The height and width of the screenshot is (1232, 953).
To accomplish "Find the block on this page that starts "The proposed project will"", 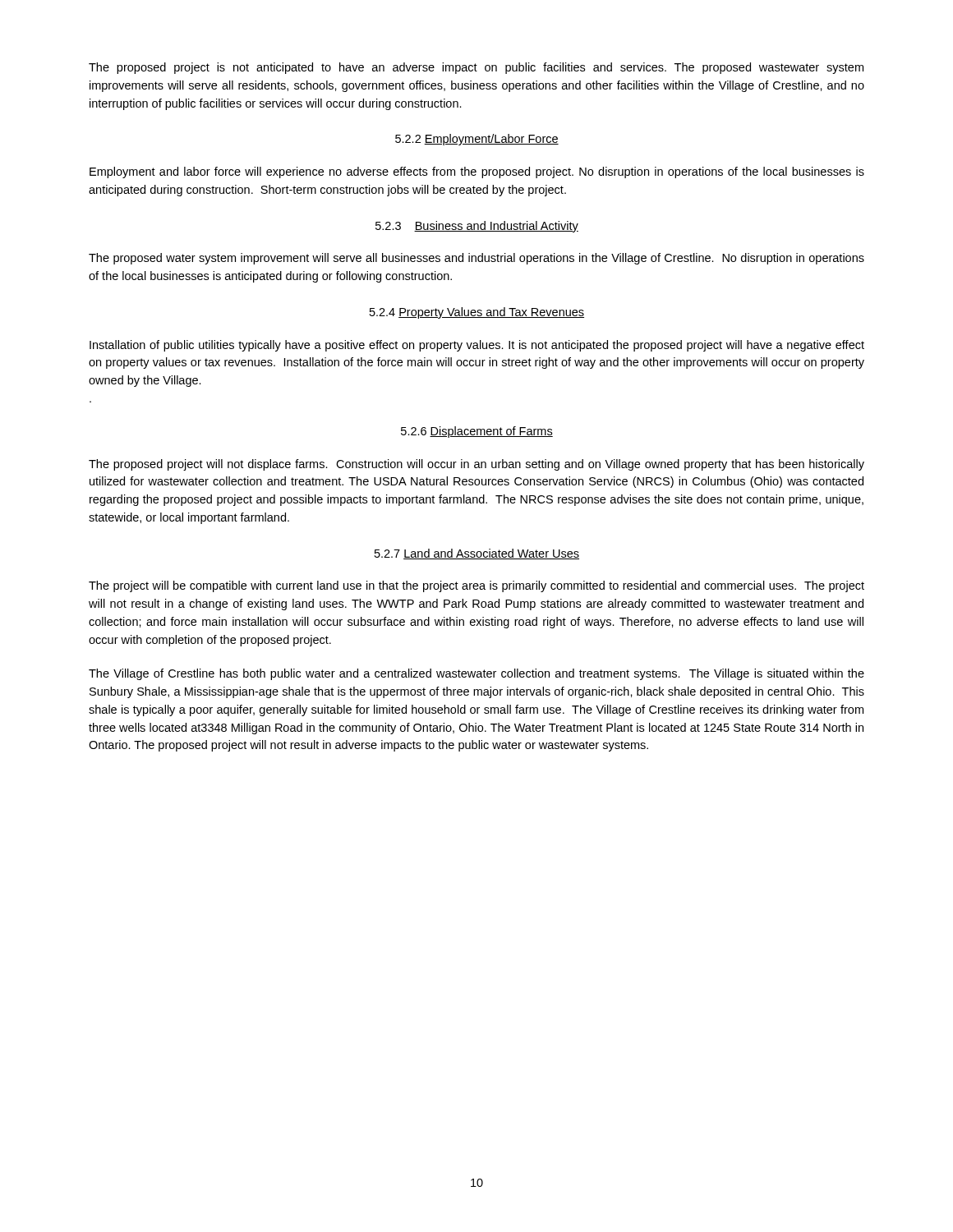I will pyautogui.click(x=476, y=490).
